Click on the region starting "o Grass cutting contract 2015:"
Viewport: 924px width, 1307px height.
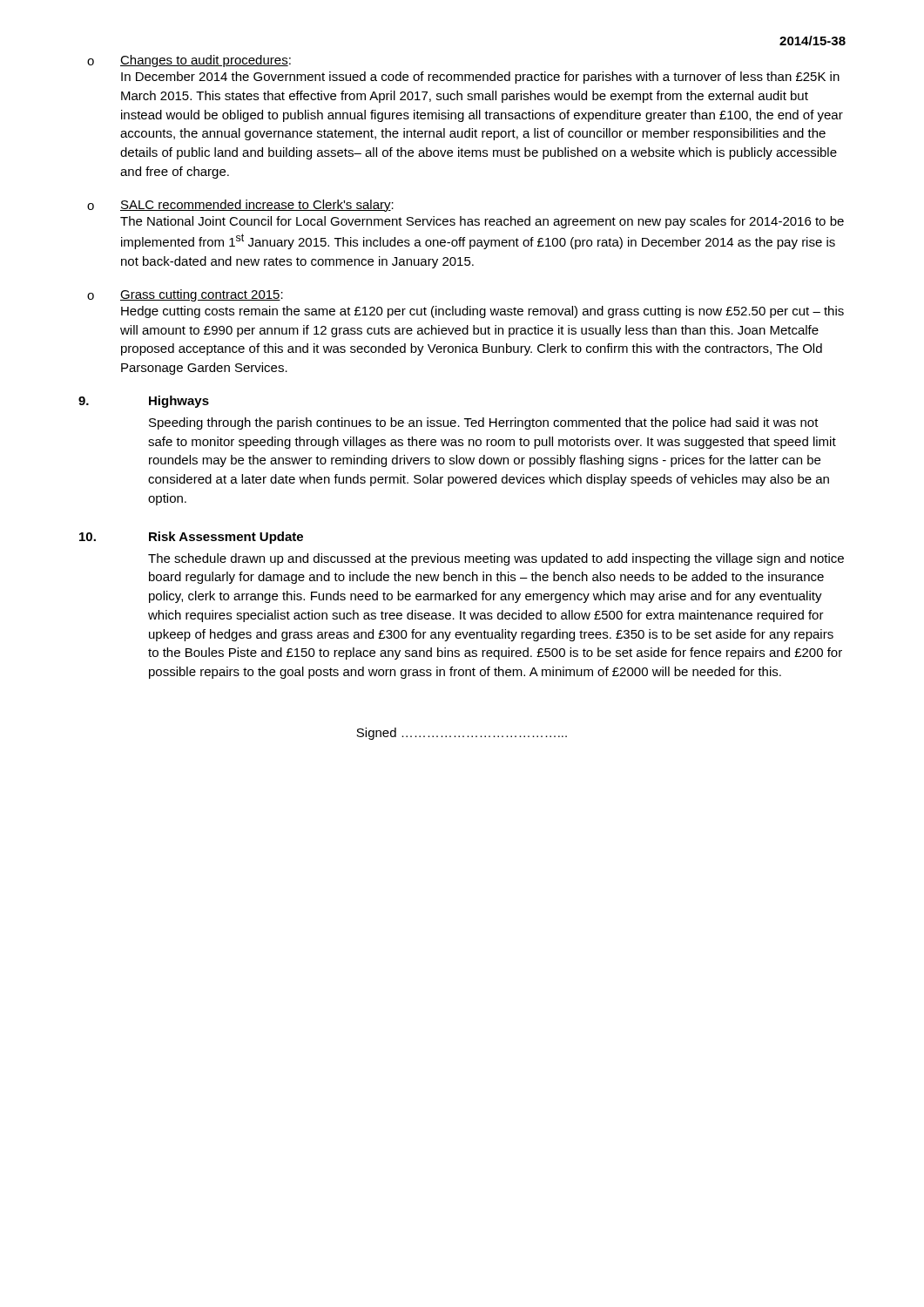[x=462, y=332]
